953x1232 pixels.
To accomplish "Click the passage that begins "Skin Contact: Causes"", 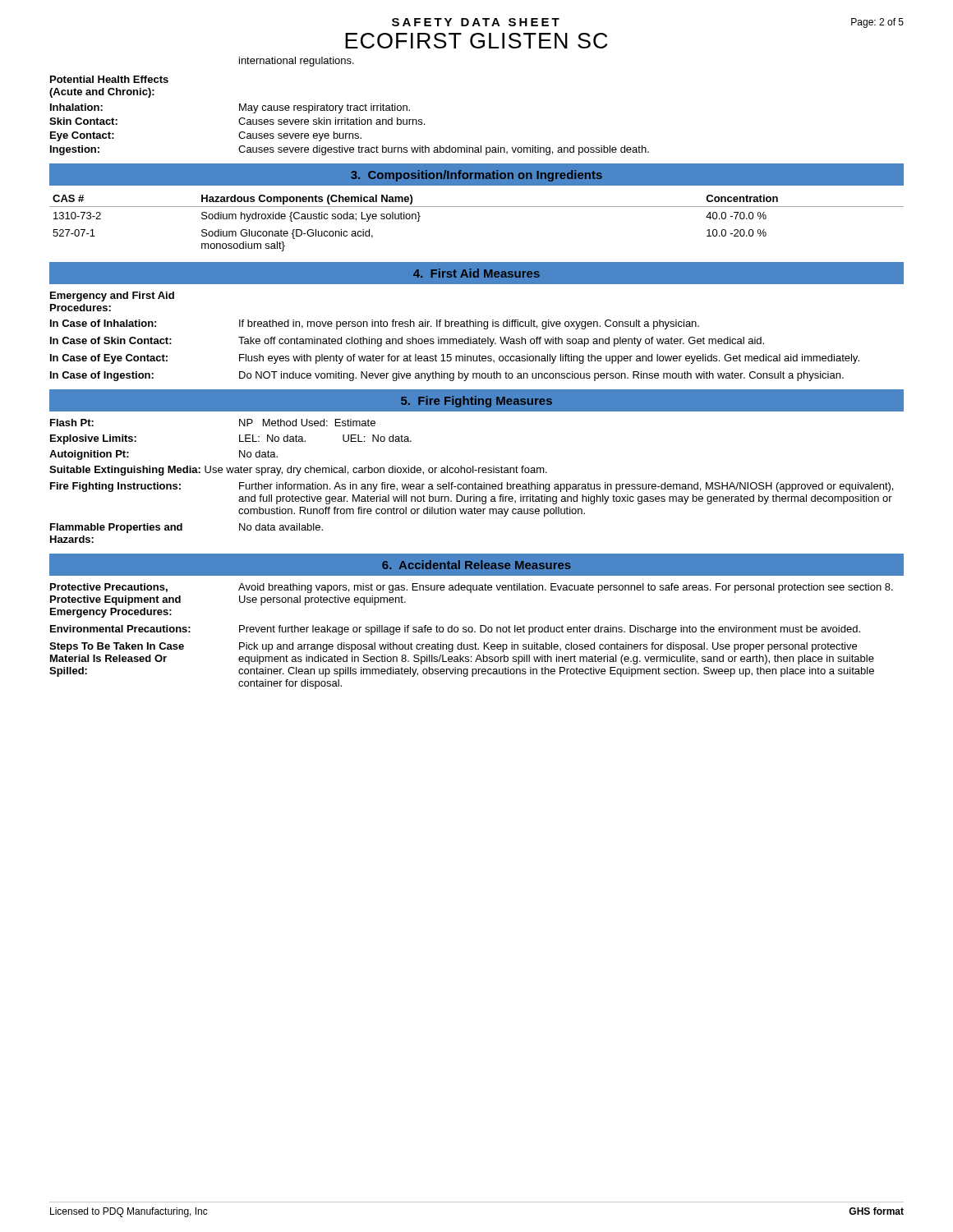I will tap(238, 121).
